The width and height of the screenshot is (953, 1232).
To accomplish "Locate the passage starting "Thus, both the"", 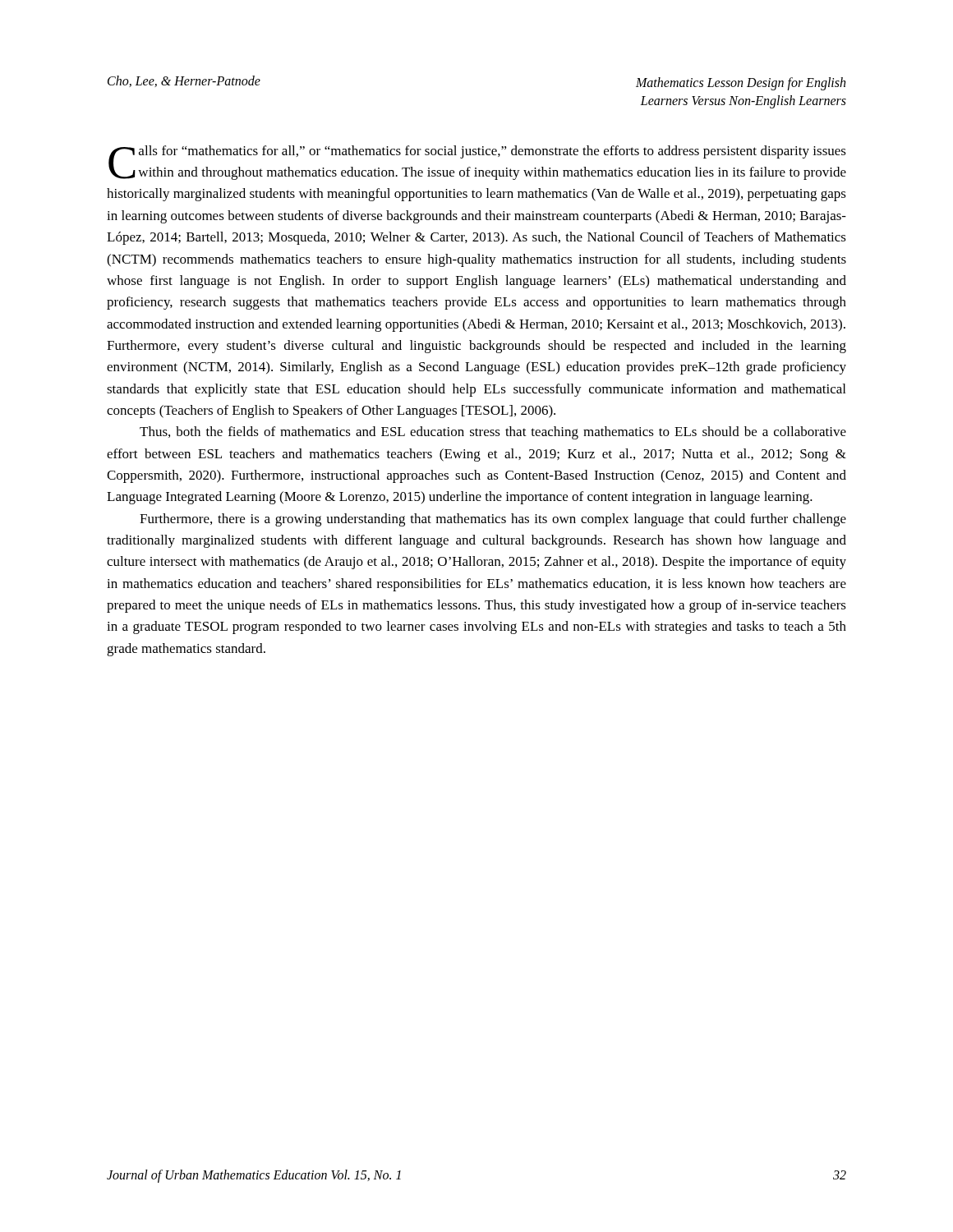I will pos(476,464).
